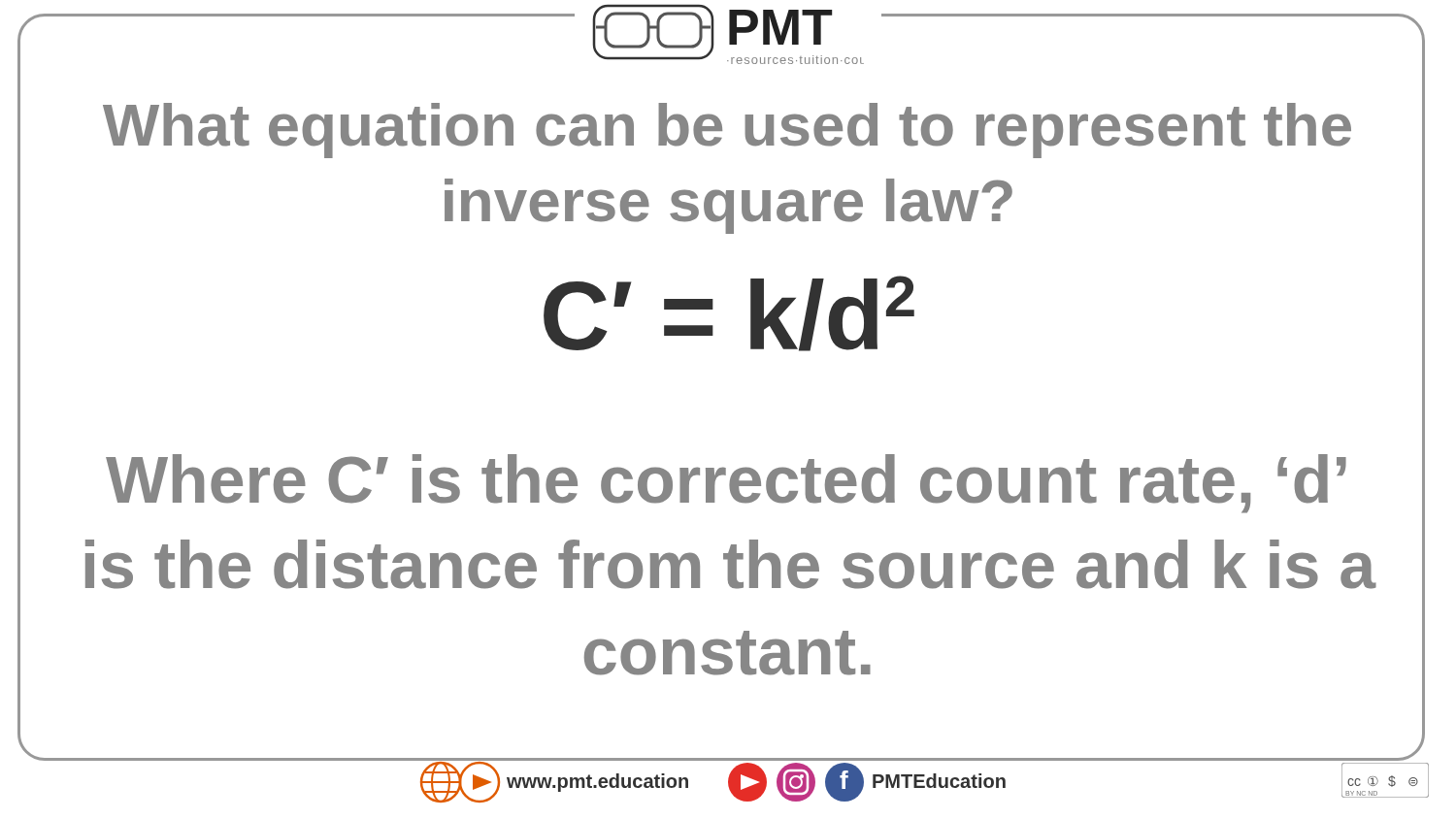Image resolution: width=1456 pixels, height=819 pixels.
Task: Find the block starting "What equation can be used"
Action: point(728,162)
